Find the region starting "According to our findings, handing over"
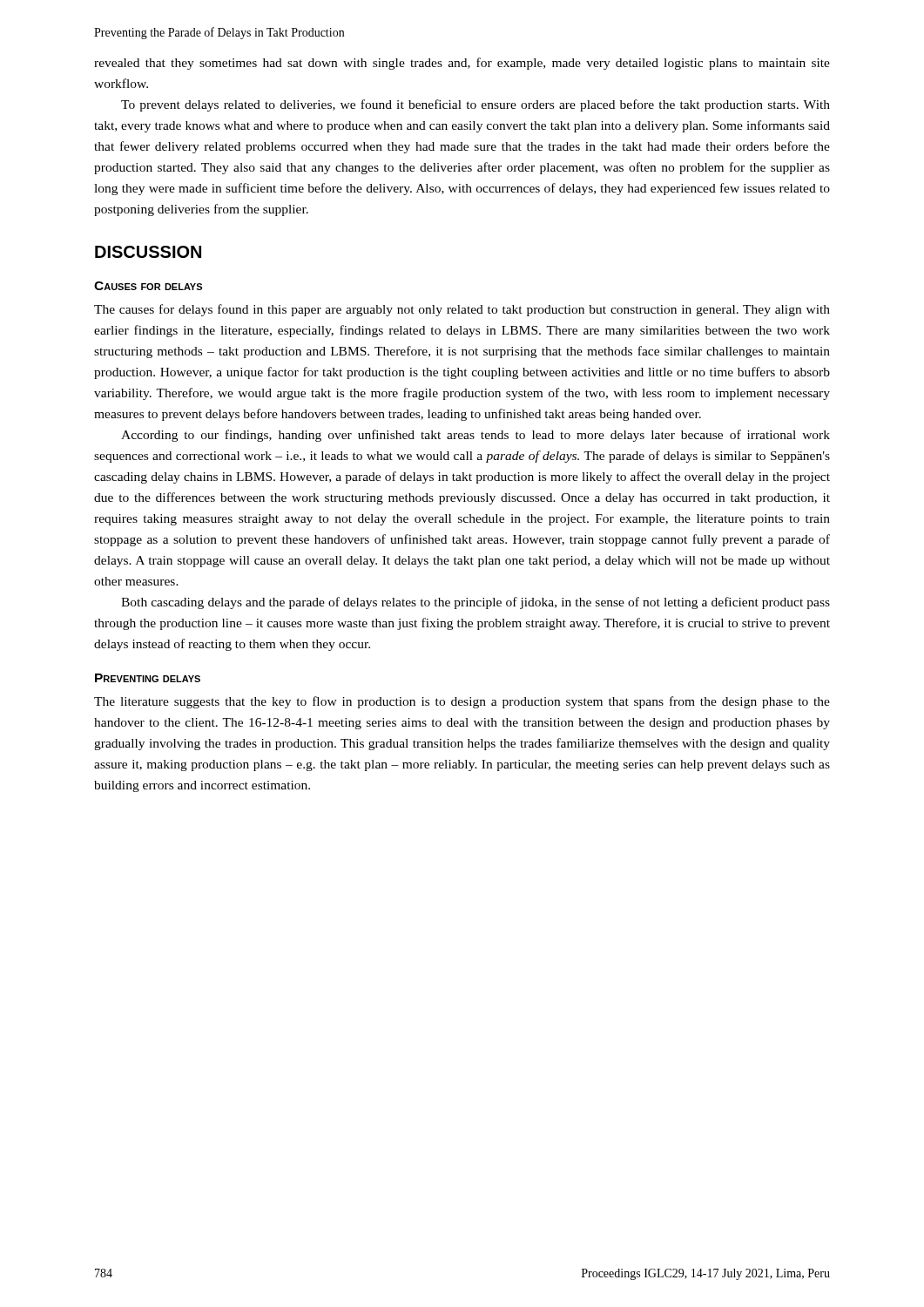The height and width of the screenshot is (1307, 924). tap(462, 508)
